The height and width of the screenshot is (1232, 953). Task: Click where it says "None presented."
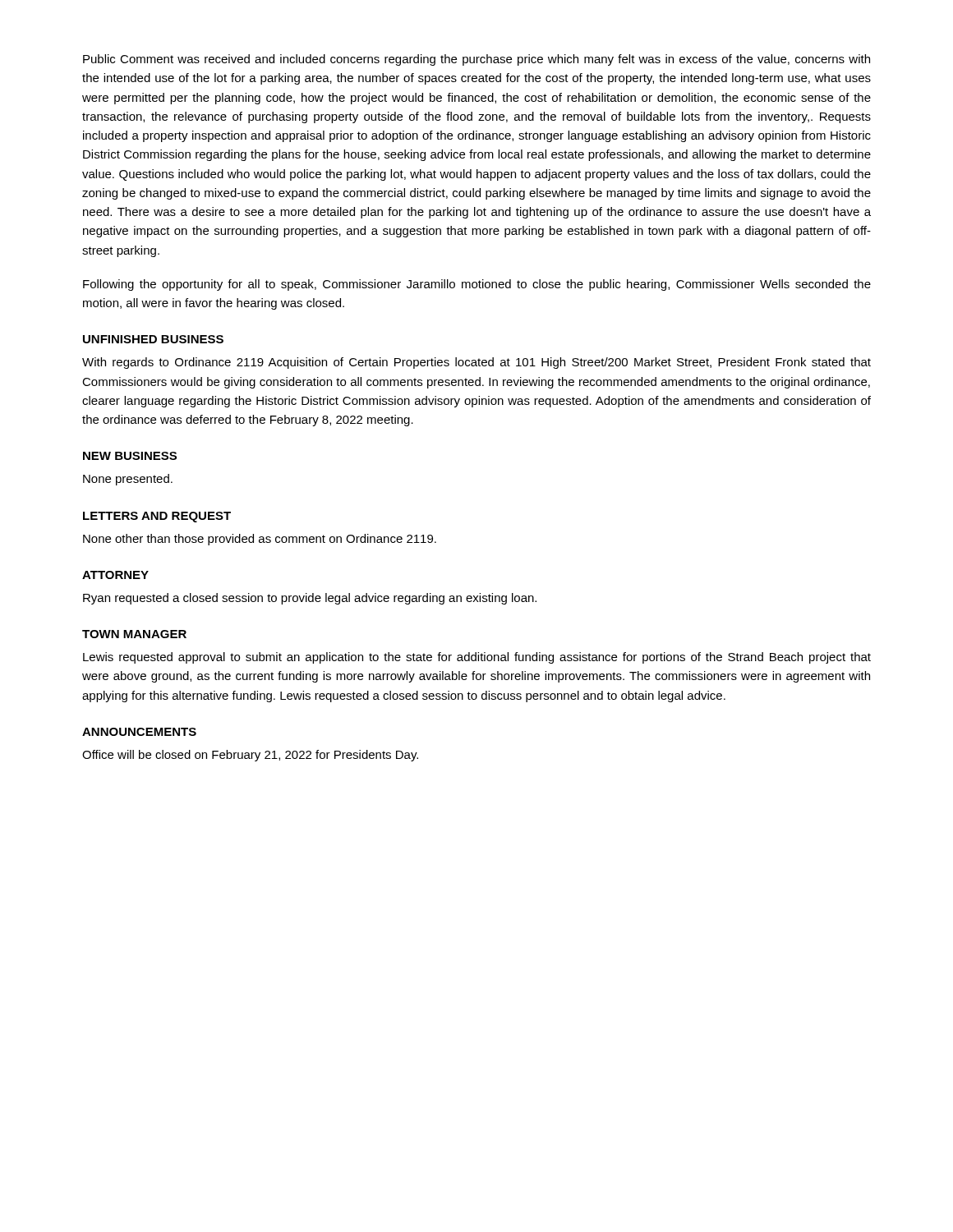pyautogui.click(x=128, y=479)
